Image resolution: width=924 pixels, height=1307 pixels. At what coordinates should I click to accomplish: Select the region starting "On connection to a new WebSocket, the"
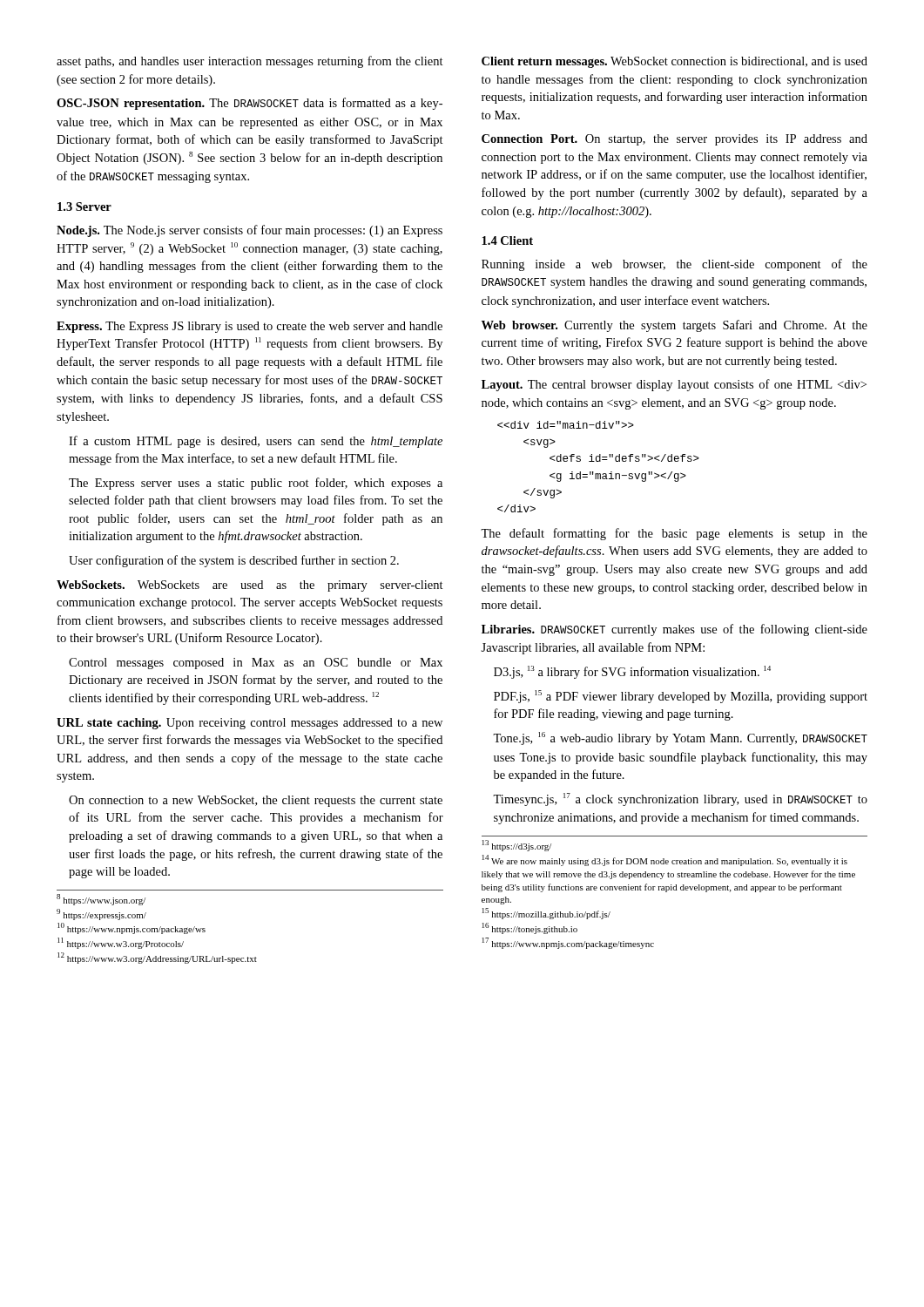click(x=256, y=836)
